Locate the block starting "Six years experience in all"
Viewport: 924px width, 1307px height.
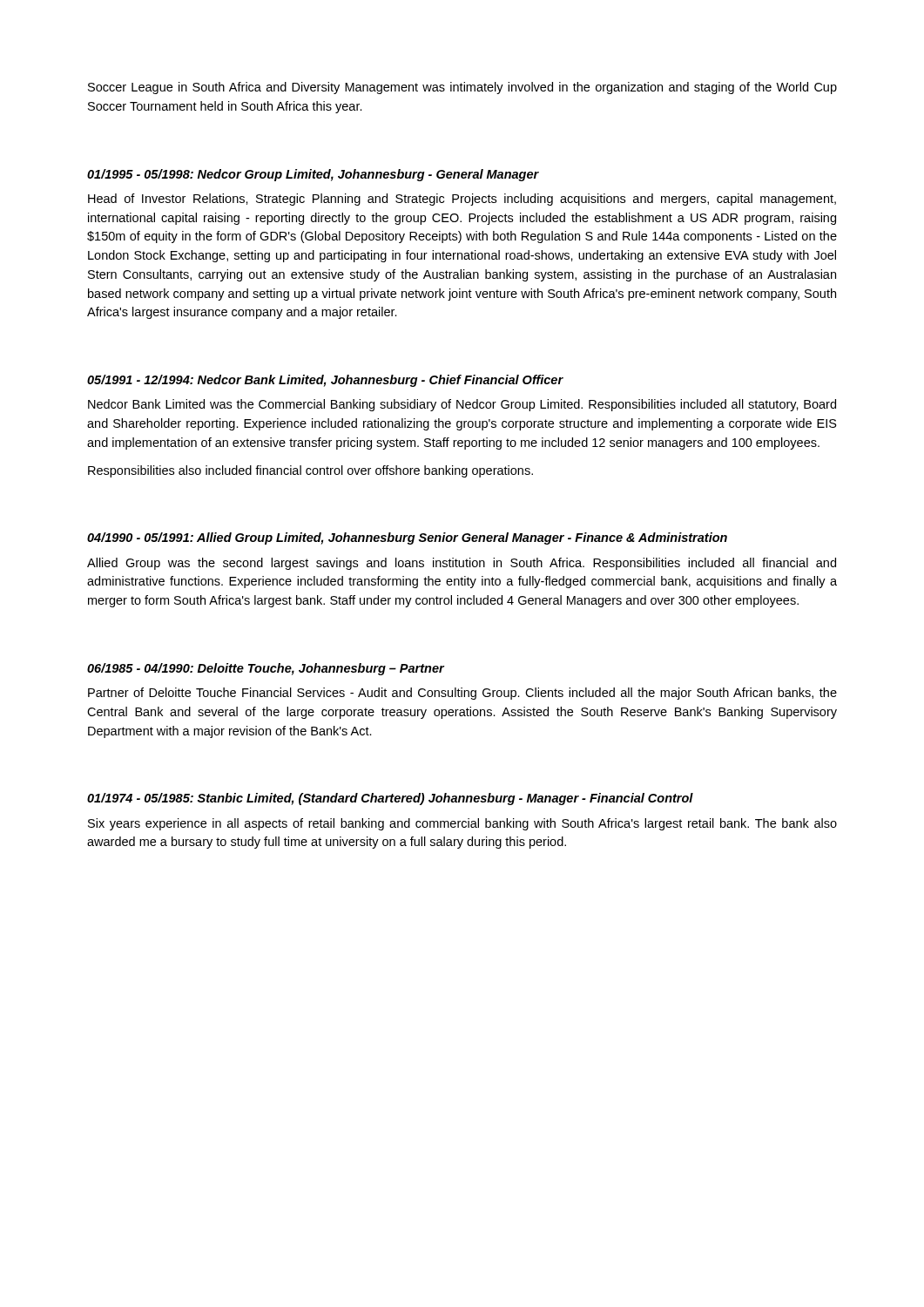462,833
